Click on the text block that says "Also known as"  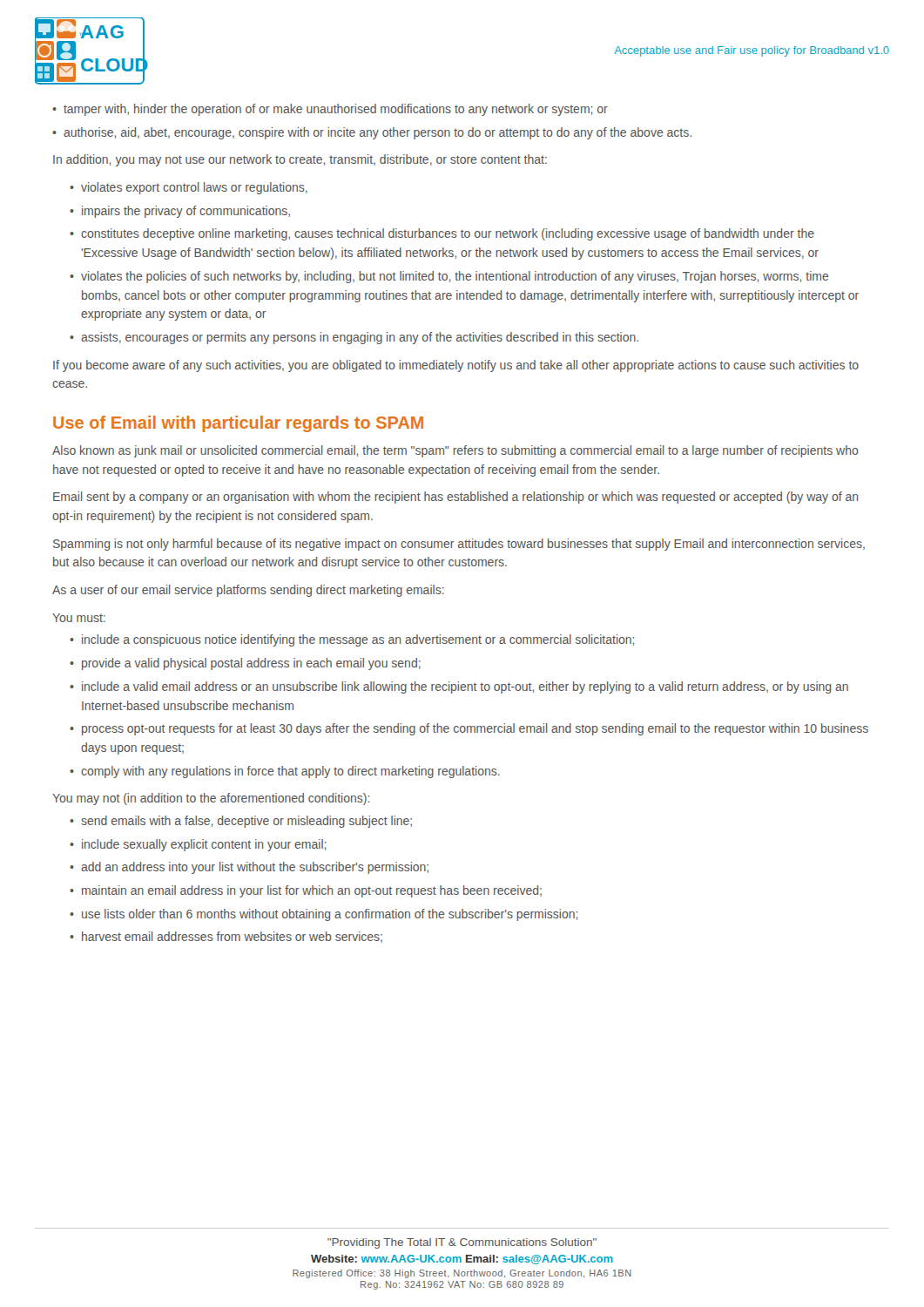462,461
